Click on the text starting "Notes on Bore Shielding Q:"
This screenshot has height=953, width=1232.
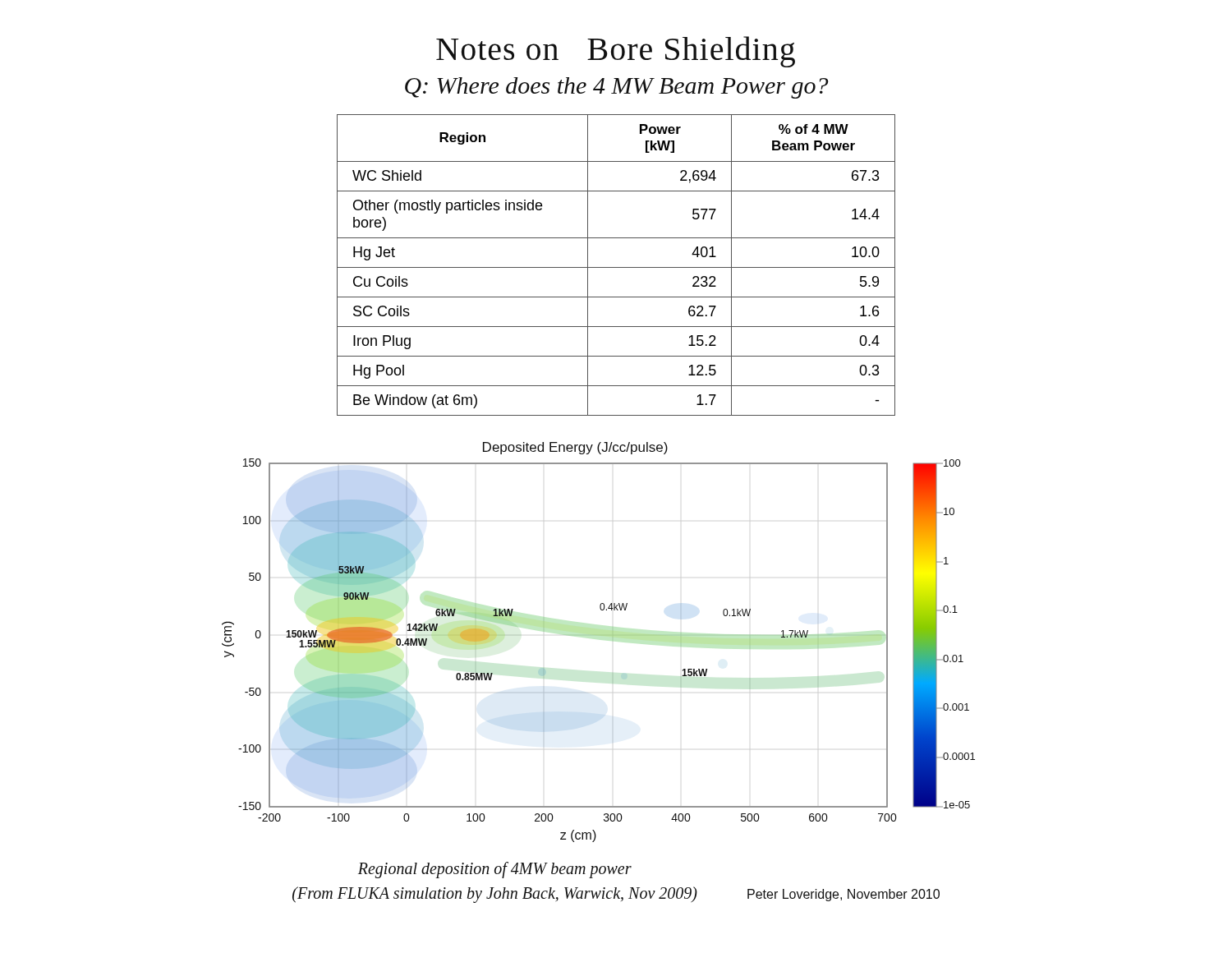point(616,64)
